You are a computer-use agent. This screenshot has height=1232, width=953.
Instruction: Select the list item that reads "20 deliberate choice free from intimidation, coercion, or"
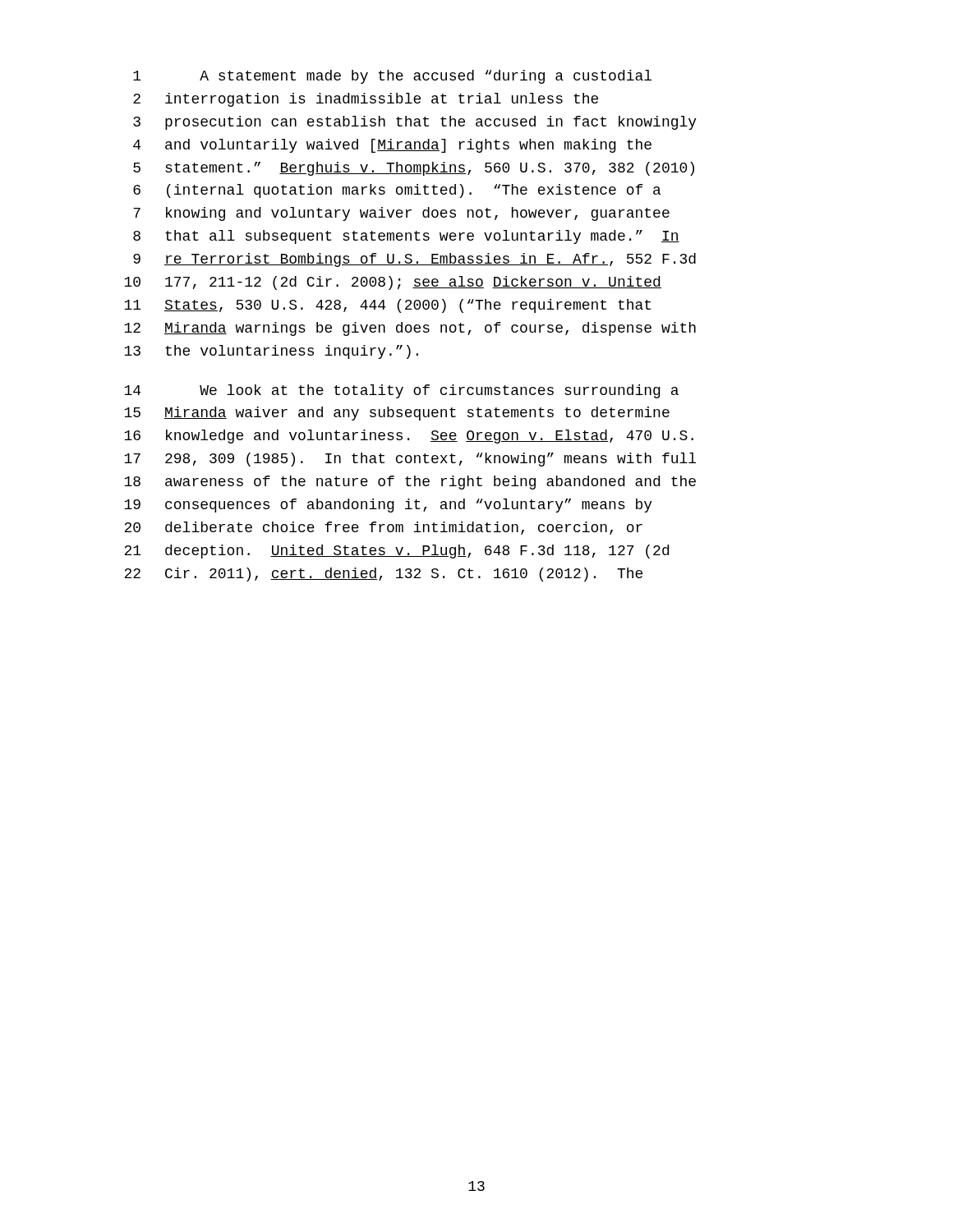[x=371, y=529]
